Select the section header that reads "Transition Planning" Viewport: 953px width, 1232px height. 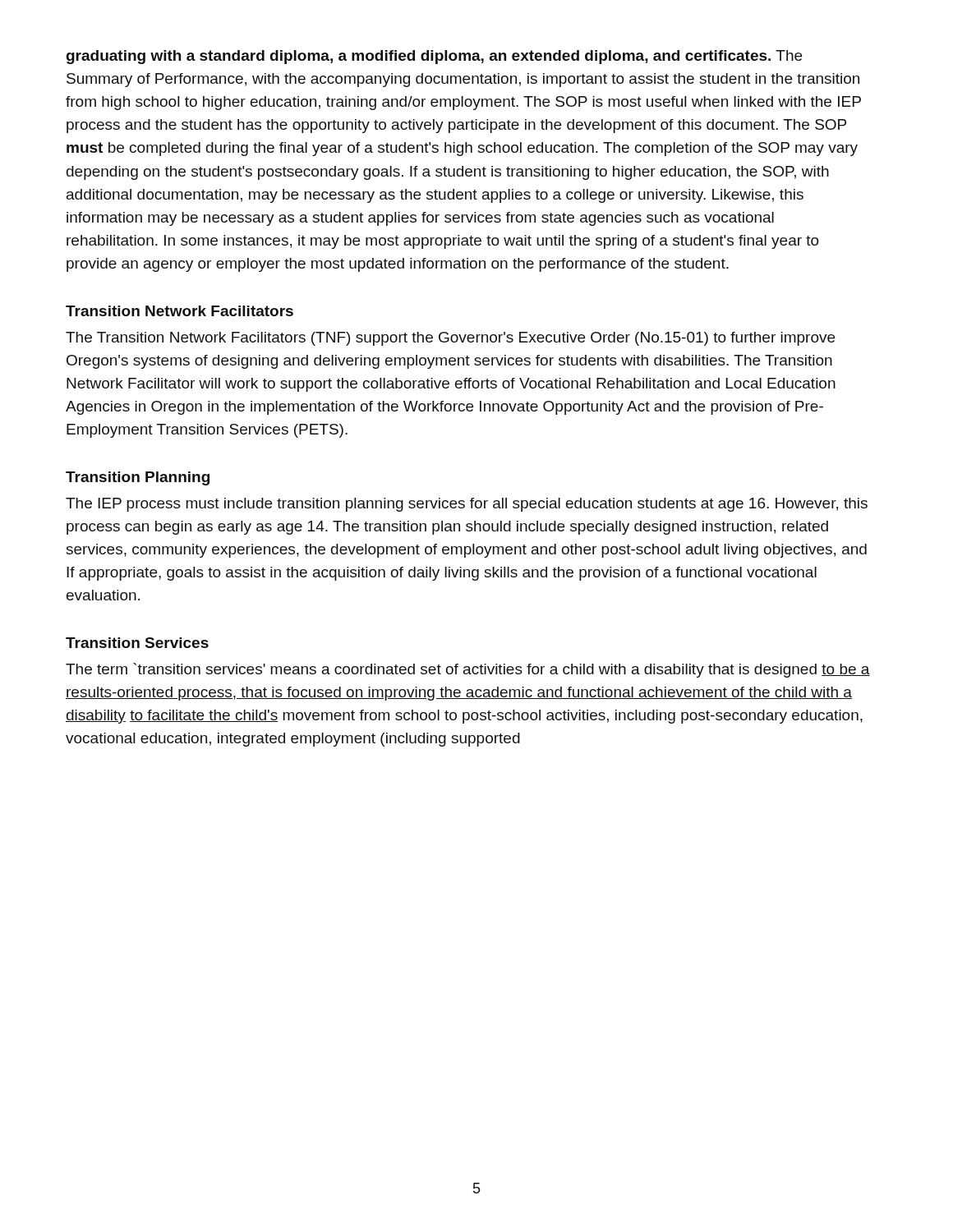[x=138, y=477]
